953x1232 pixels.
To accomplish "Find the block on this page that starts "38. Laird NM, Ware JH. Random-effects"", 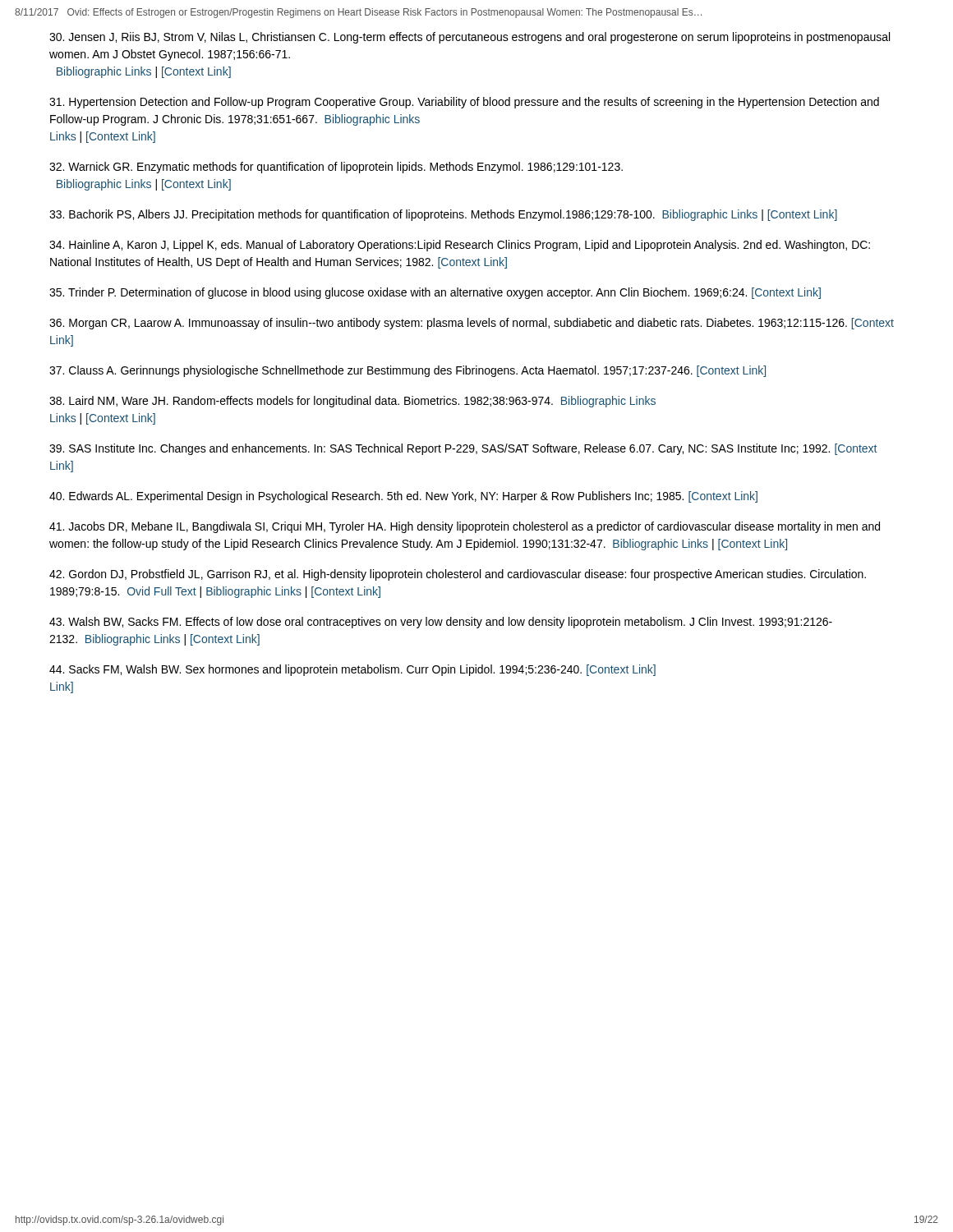I will click(353, 409).
